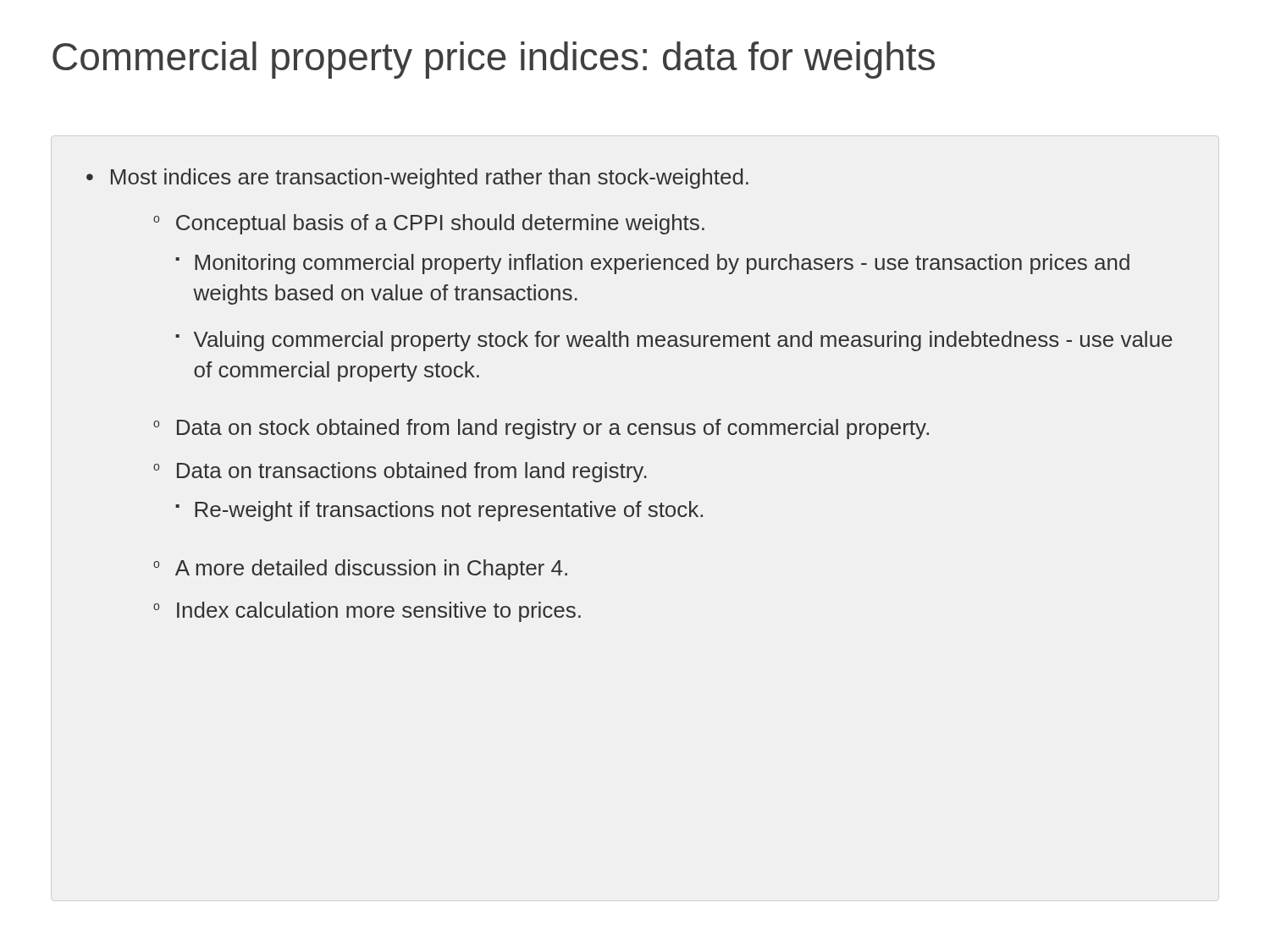Locate the block of text that opens with "Valuing commercial property stock for wealth measurement and"

tap(680, 355)
